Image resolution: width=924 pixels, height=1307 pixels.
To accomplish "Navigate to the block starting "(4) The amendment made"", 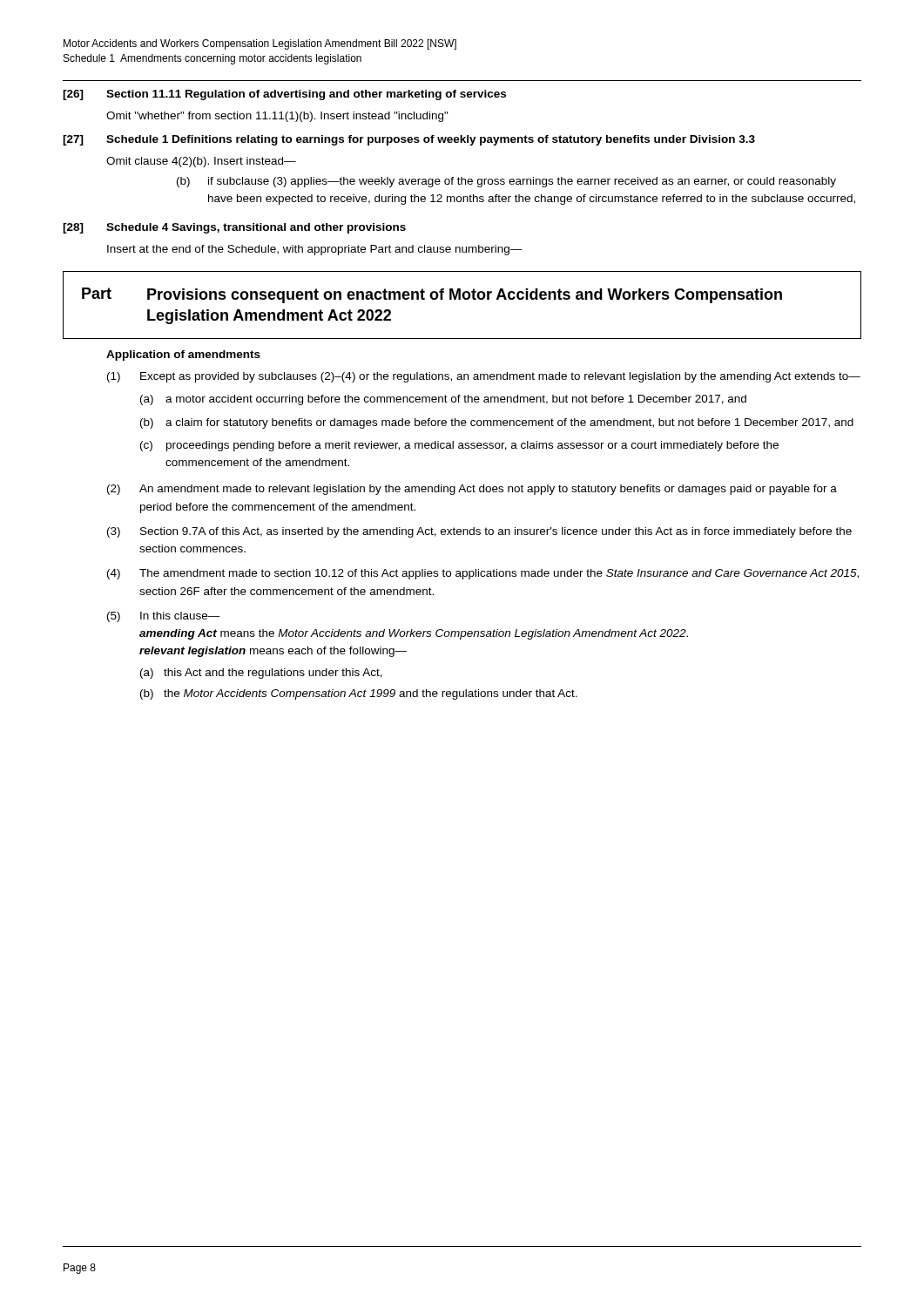I will 484,583.
